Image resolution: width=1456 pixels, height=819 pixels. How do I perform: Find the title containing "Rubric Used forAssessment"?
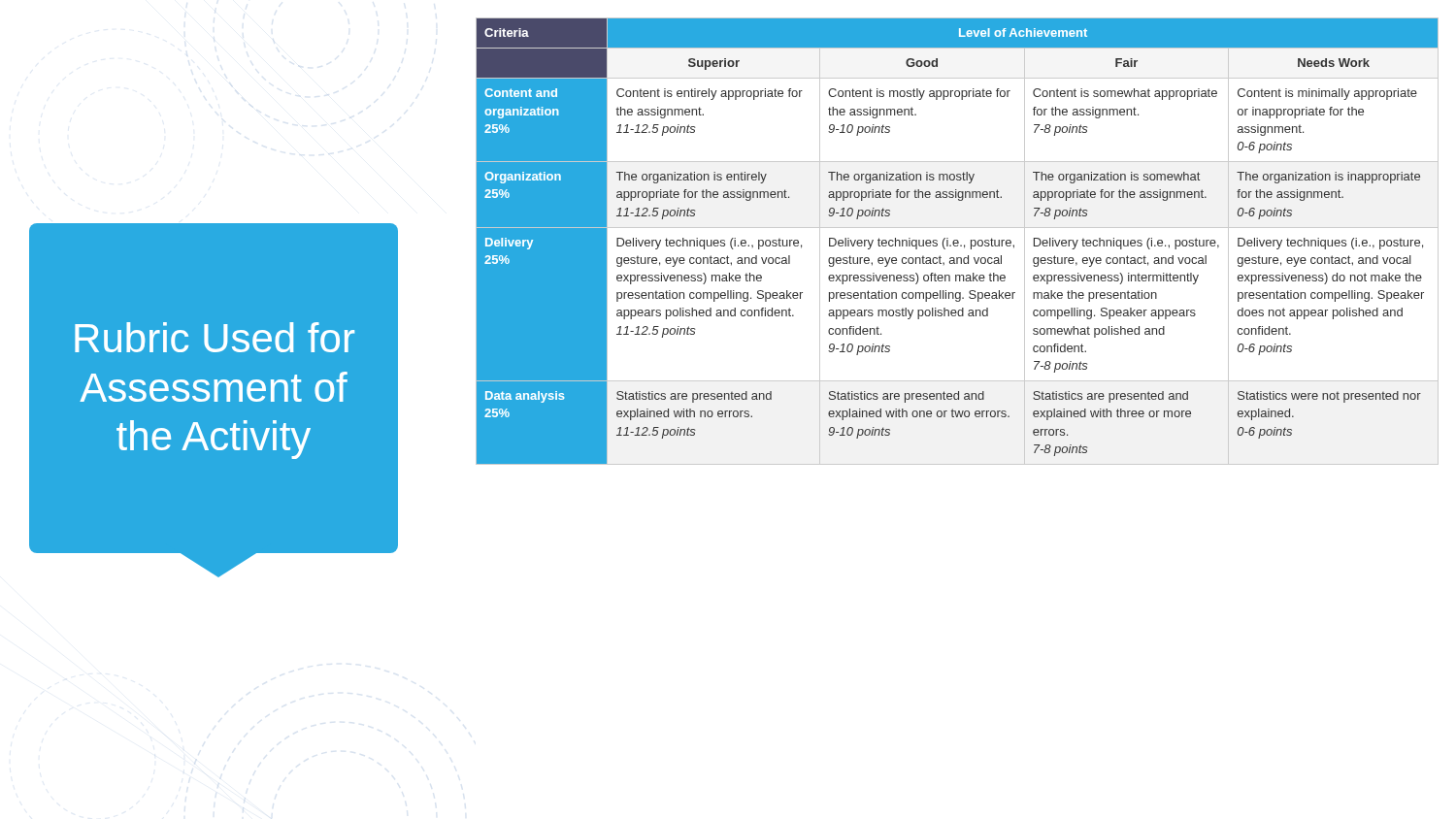tap(214, 387)
